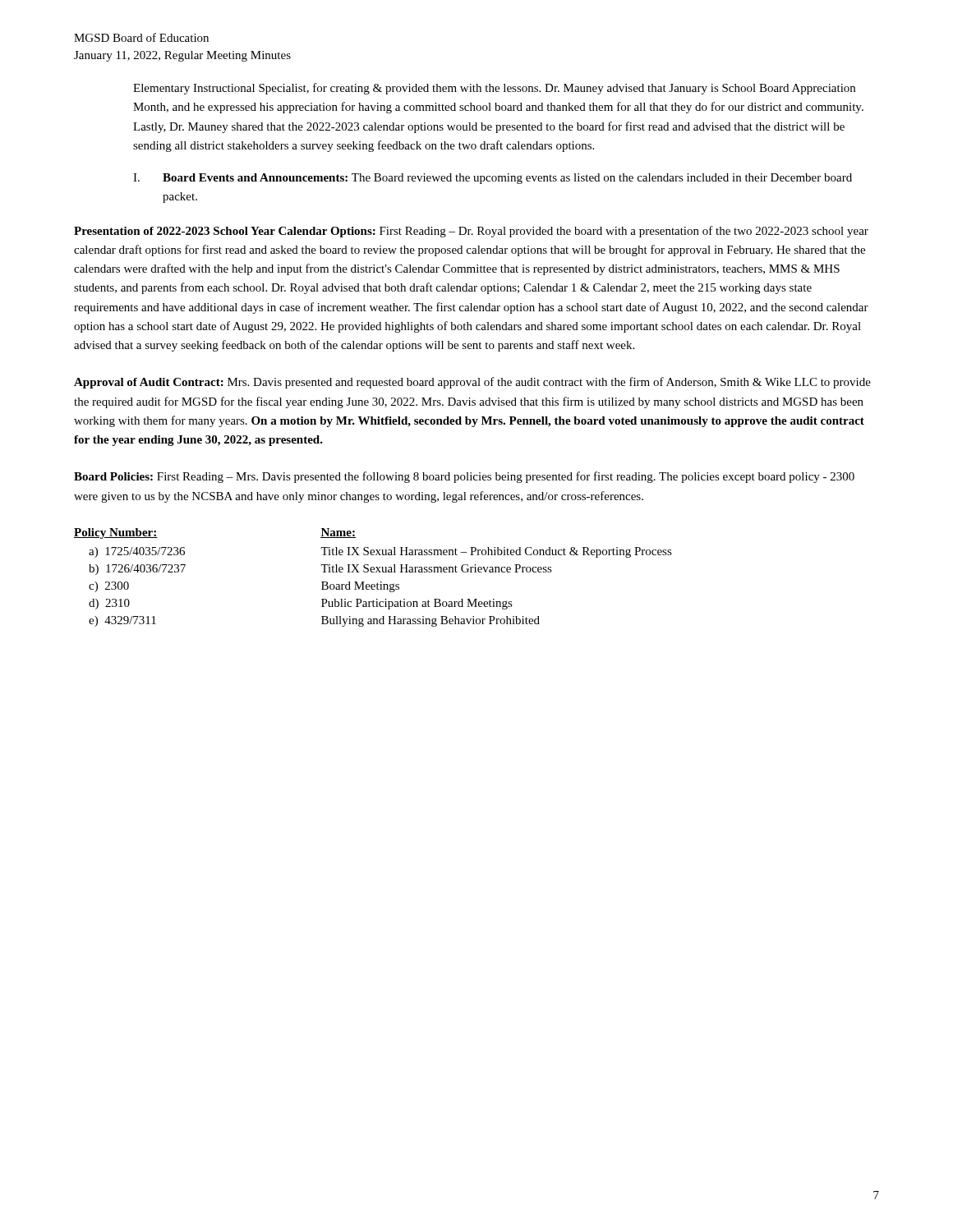Image resolution: width=953 pixels, height=1232 pixels.
Task: Locate the table with the text "Public Participation at"
Action: [x=476, y=576]
